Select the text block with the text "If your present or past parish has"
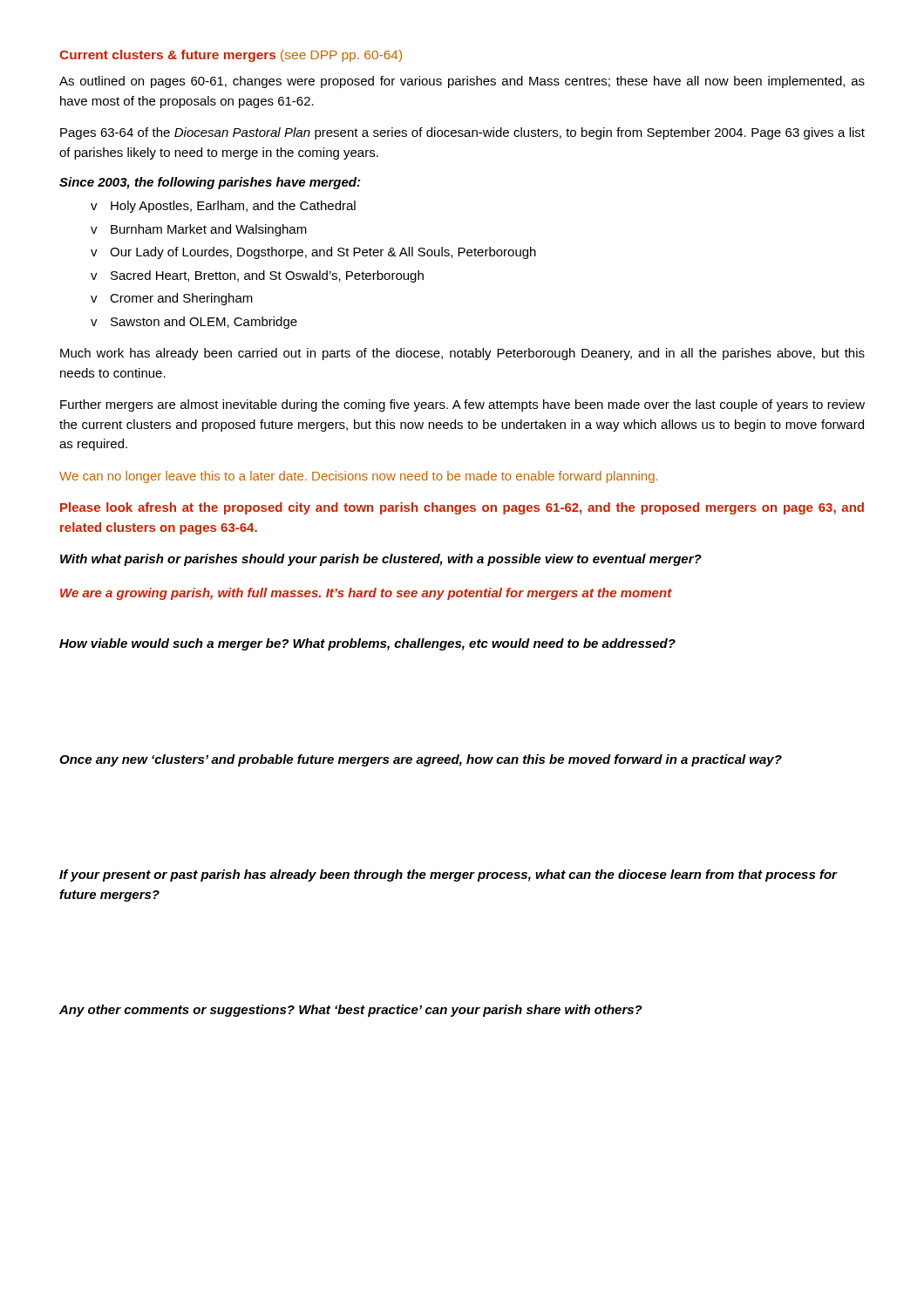This screenshot has height=1308, width=924. coord(448,884)
